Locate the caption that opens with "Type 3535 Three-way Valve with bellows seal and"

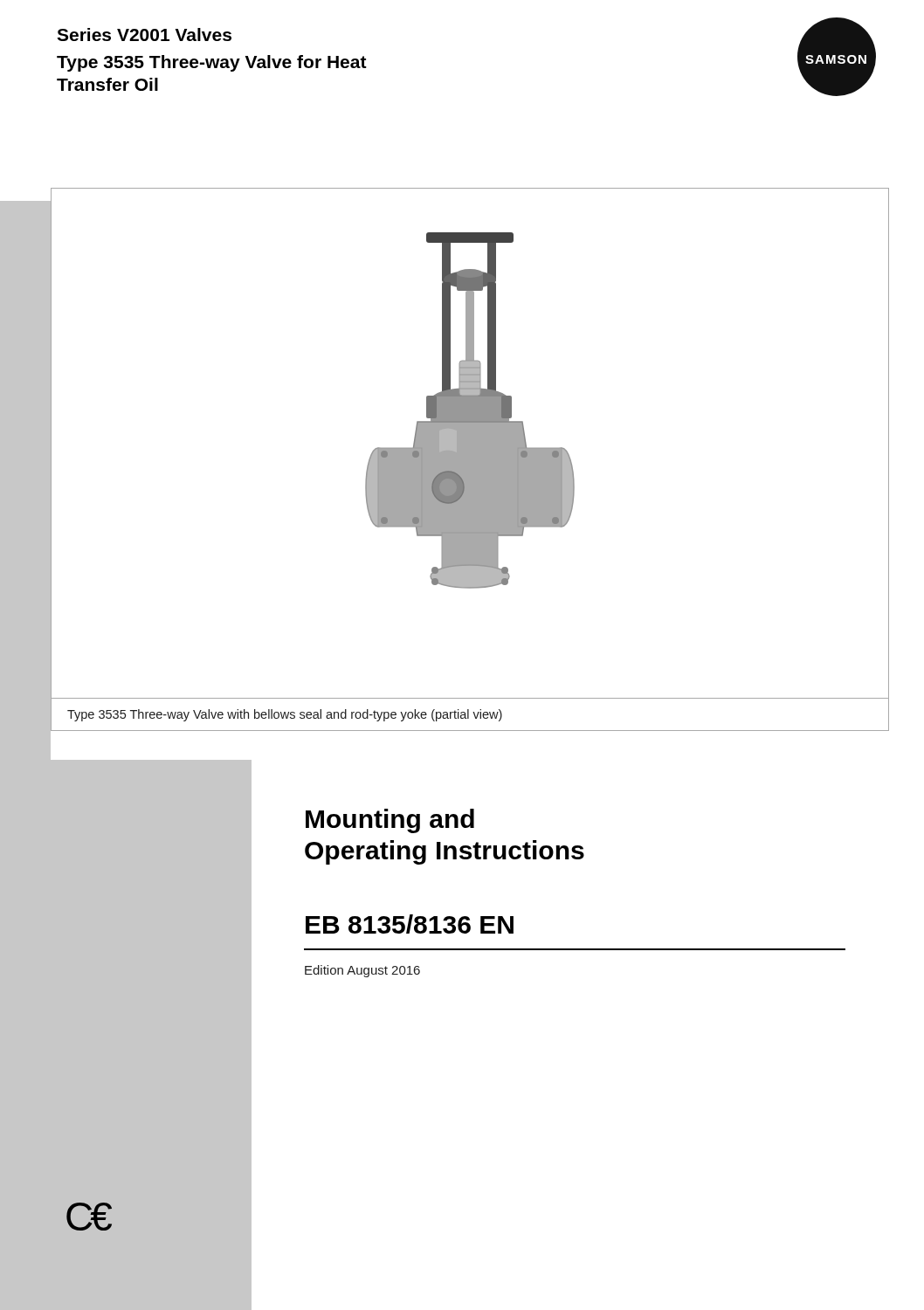pyautogui.click(x=285, y=714)
